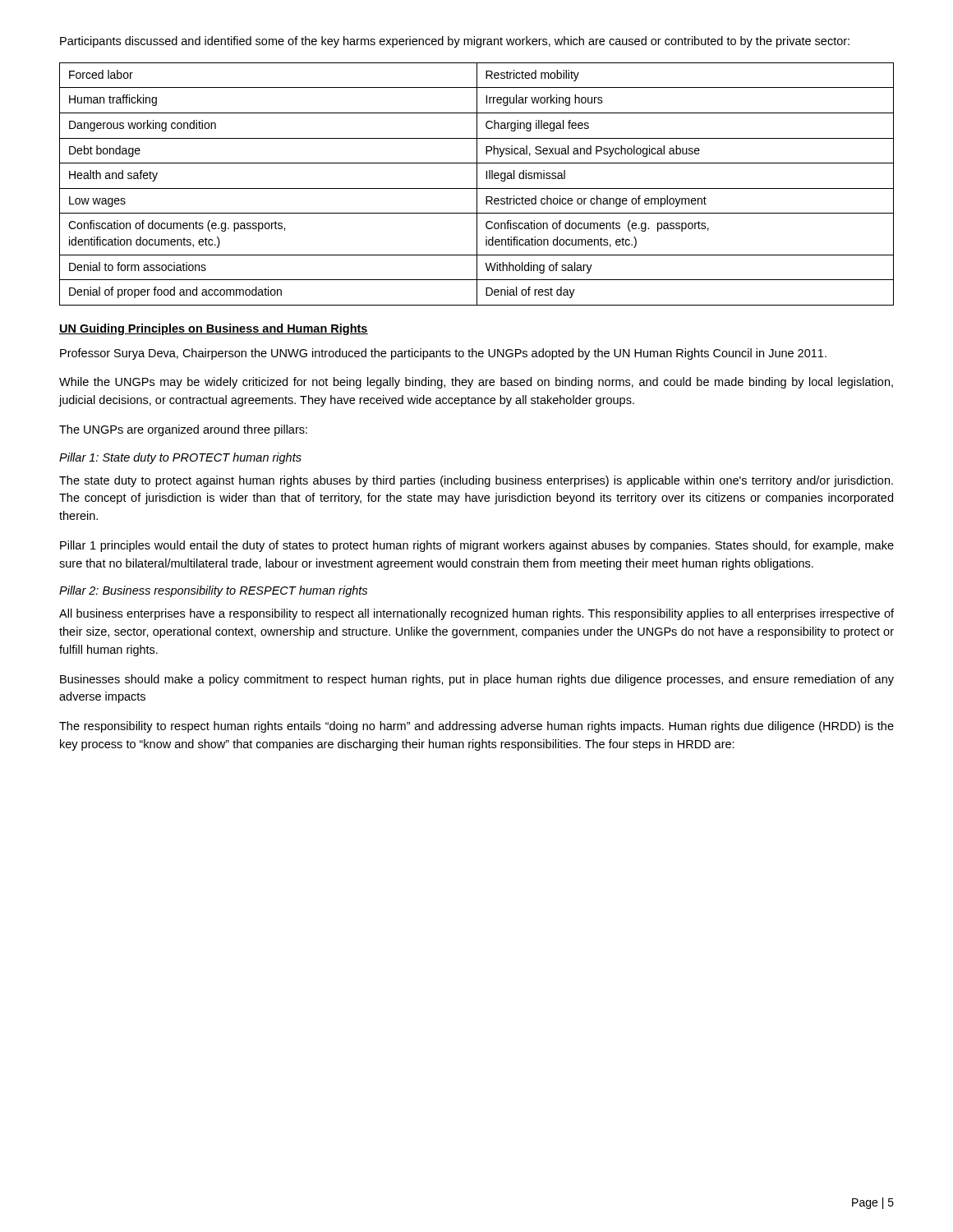Navigate to the block starting "The UNGPs are"
The width and height of the screenshot is (953, 1232).
pyautogui.click(x=184, y=430)
